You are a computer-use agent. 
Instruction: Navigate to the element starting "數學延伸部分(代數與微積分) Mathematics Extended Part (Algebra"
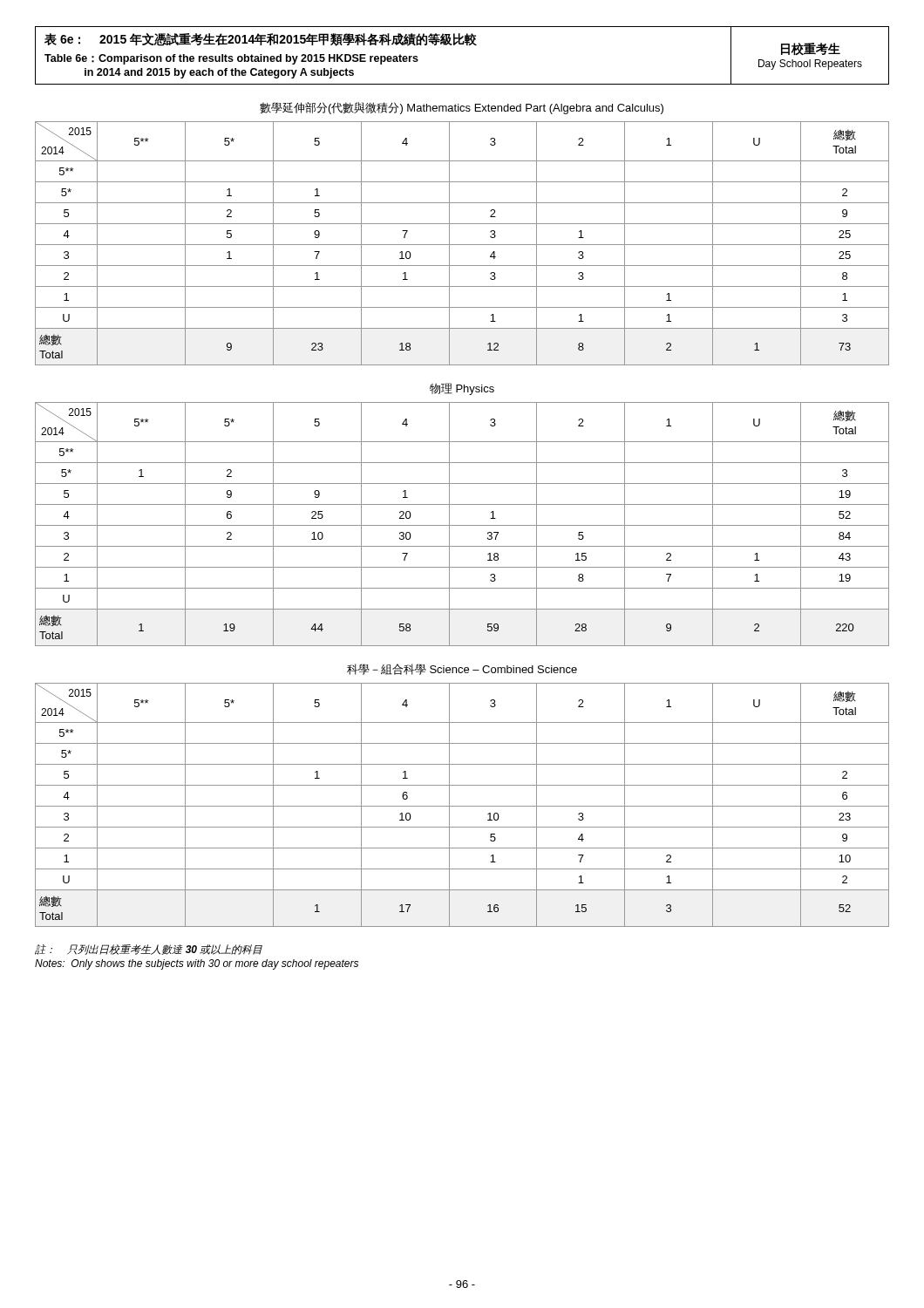pyautogui.click(x=462, y=108)
